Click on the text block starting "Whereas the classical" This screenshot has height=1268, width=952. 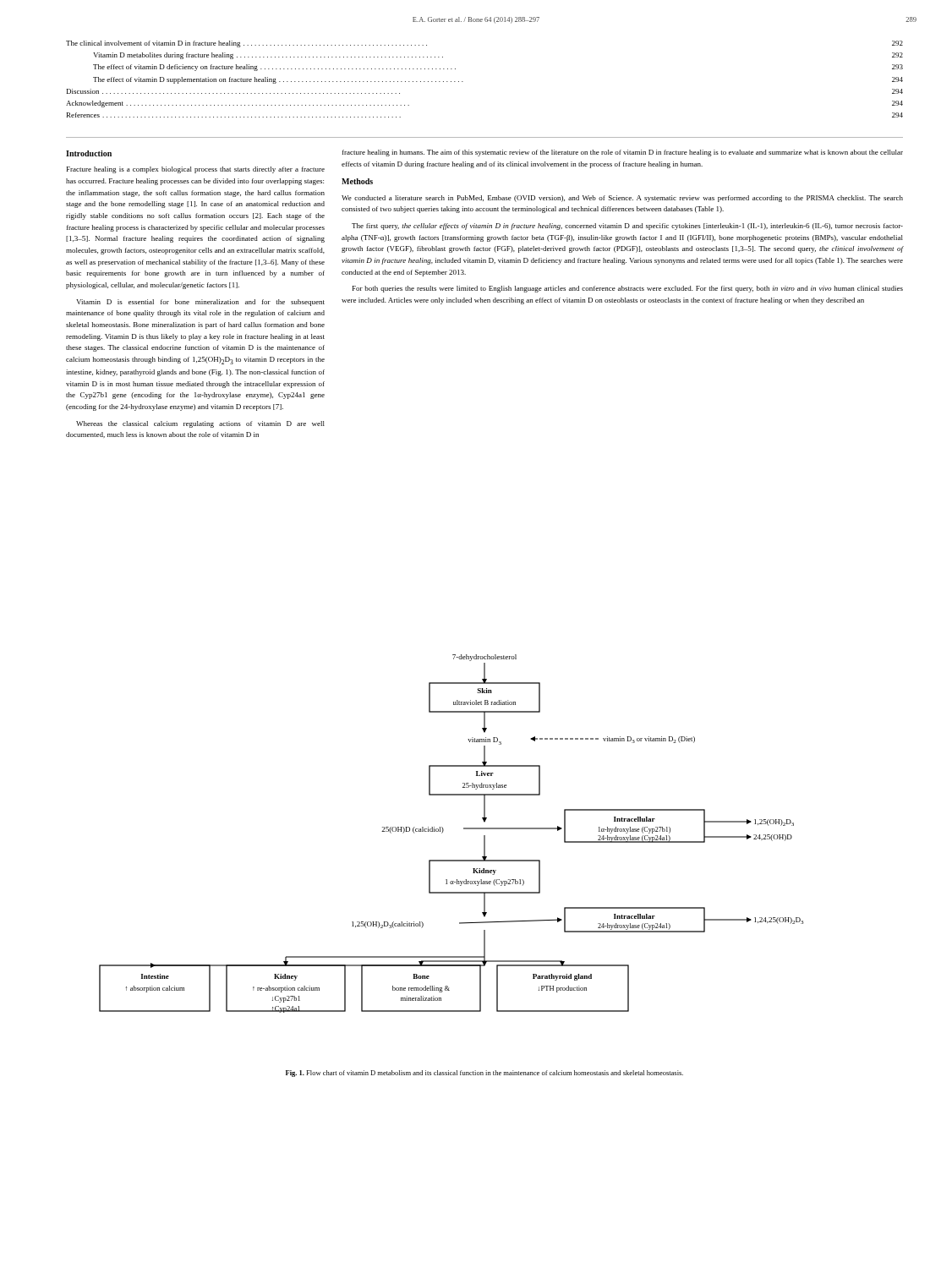[195, 430]
